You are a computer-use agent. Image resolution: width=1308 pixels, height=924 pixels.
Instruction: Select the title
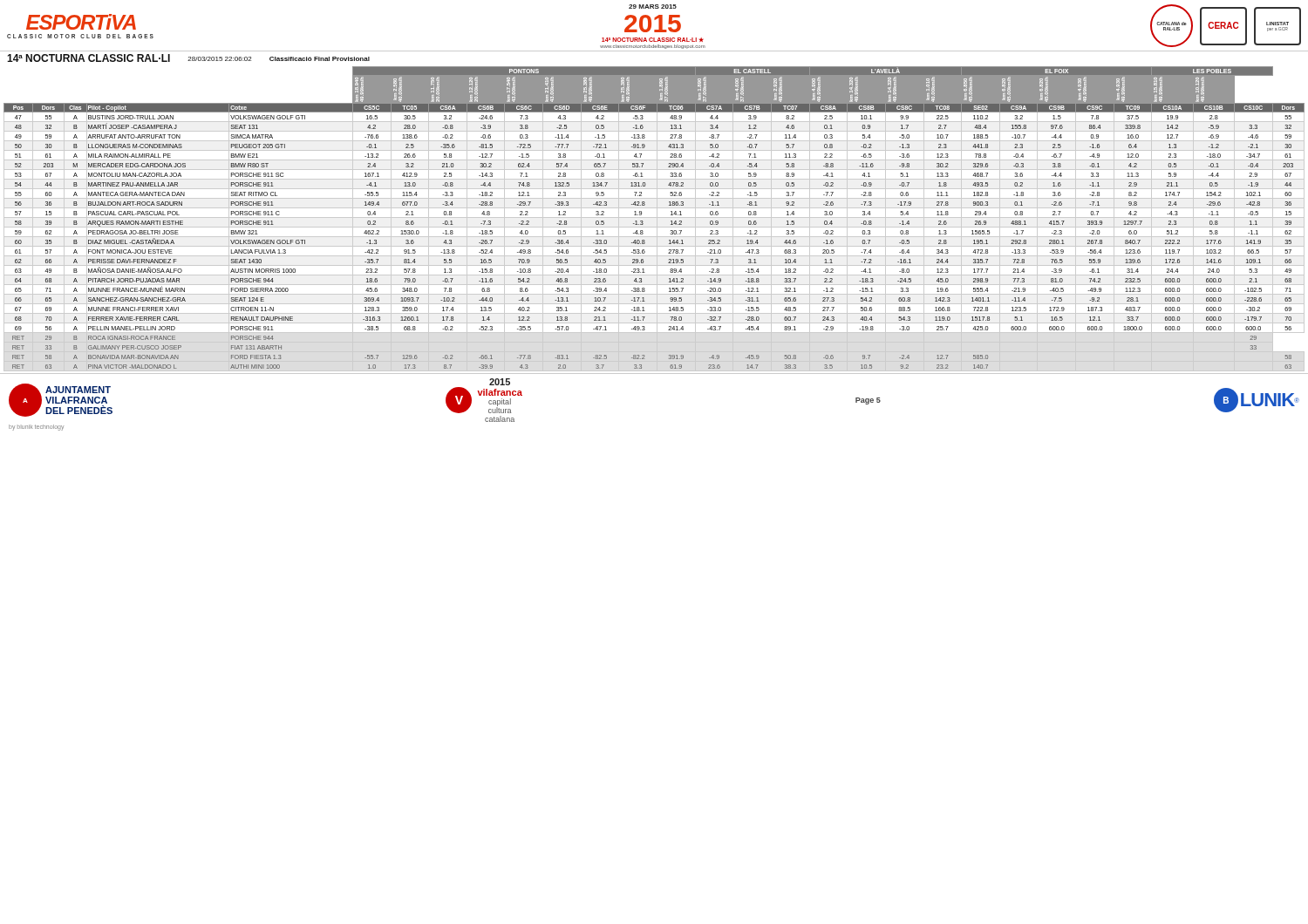[89, 58]
